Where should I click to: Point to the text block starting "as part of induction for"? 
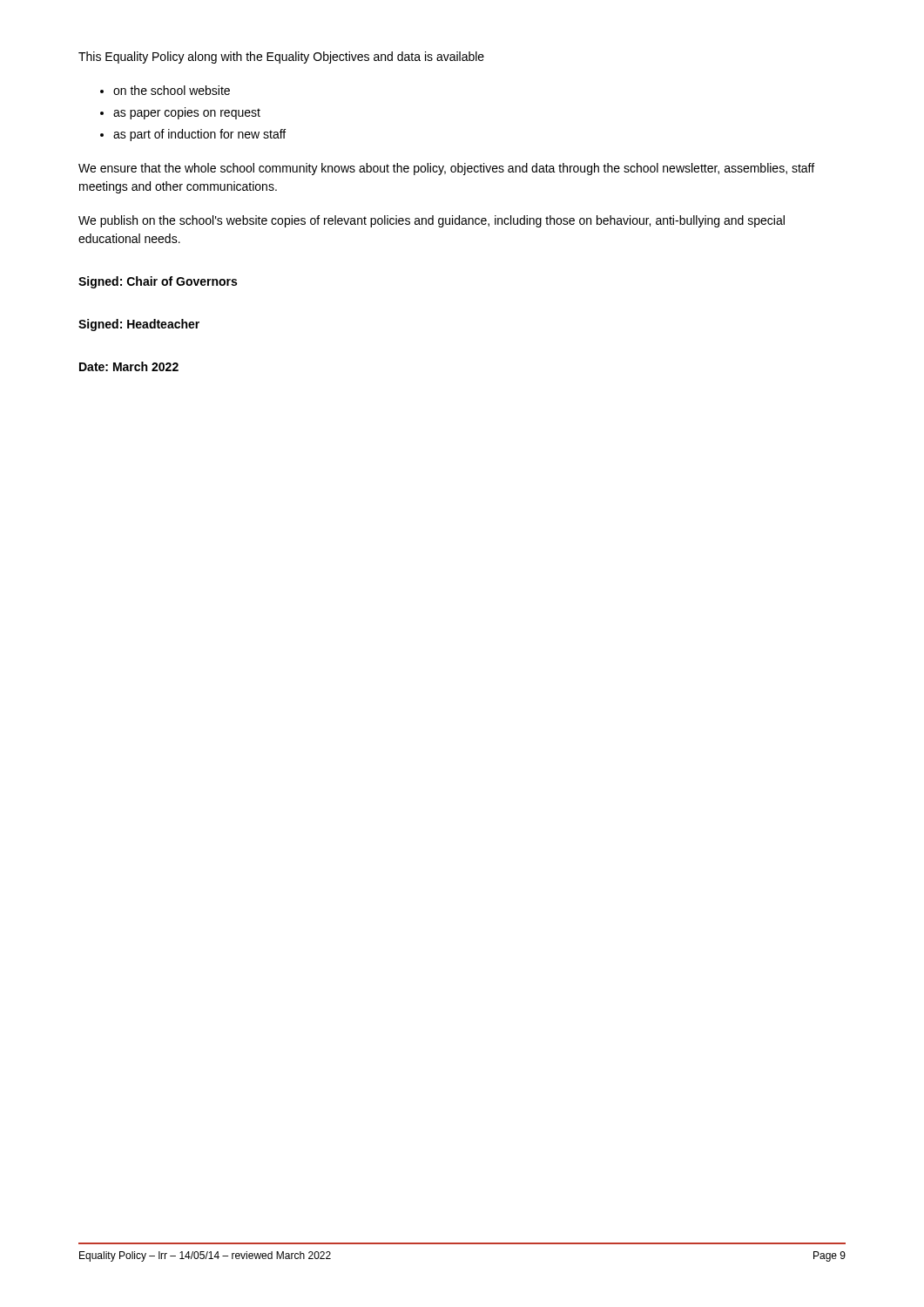coord(199,135)
